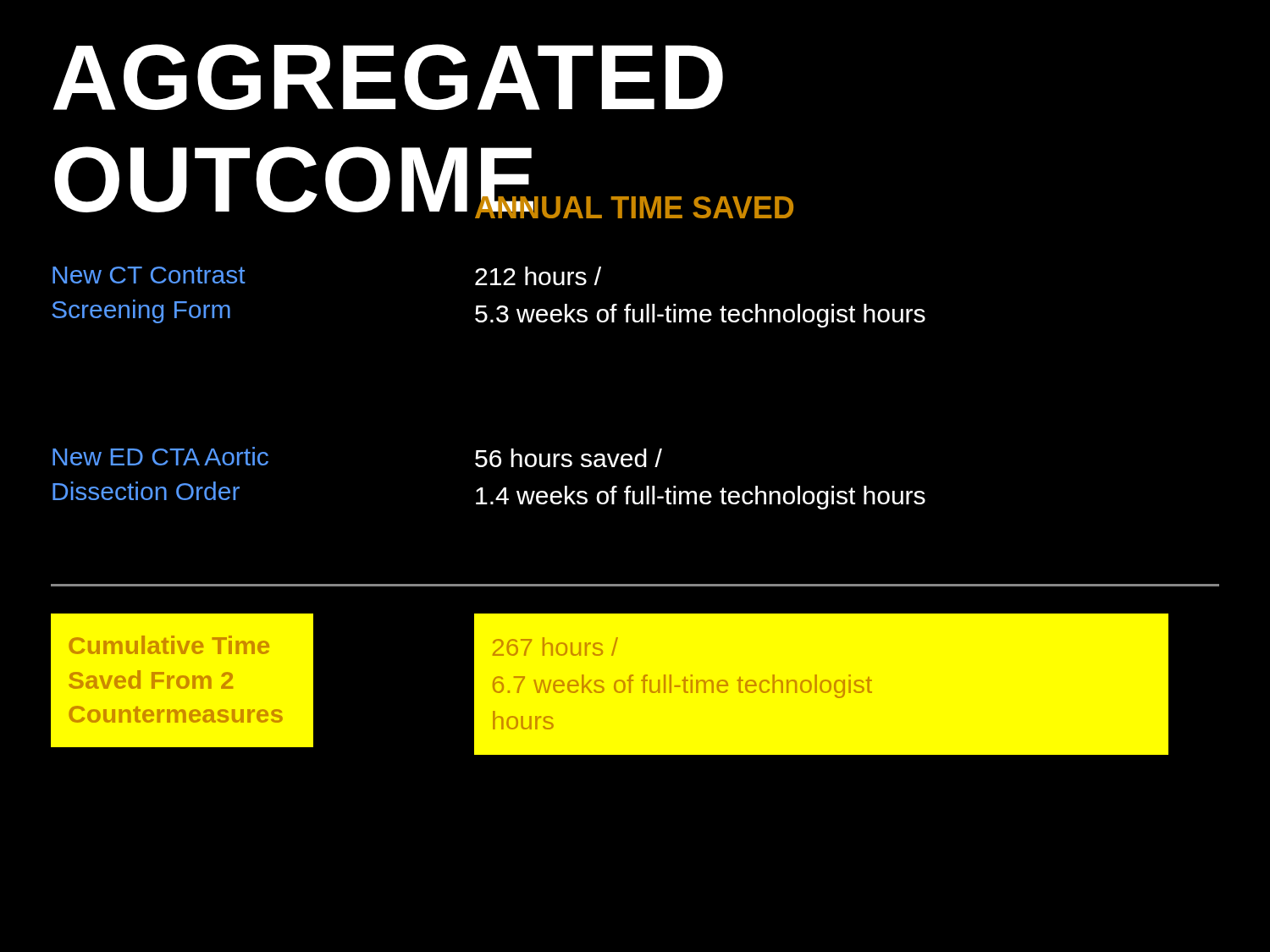Find "New CT ContrastScreening Form" on this page

[x=148, y=292]
